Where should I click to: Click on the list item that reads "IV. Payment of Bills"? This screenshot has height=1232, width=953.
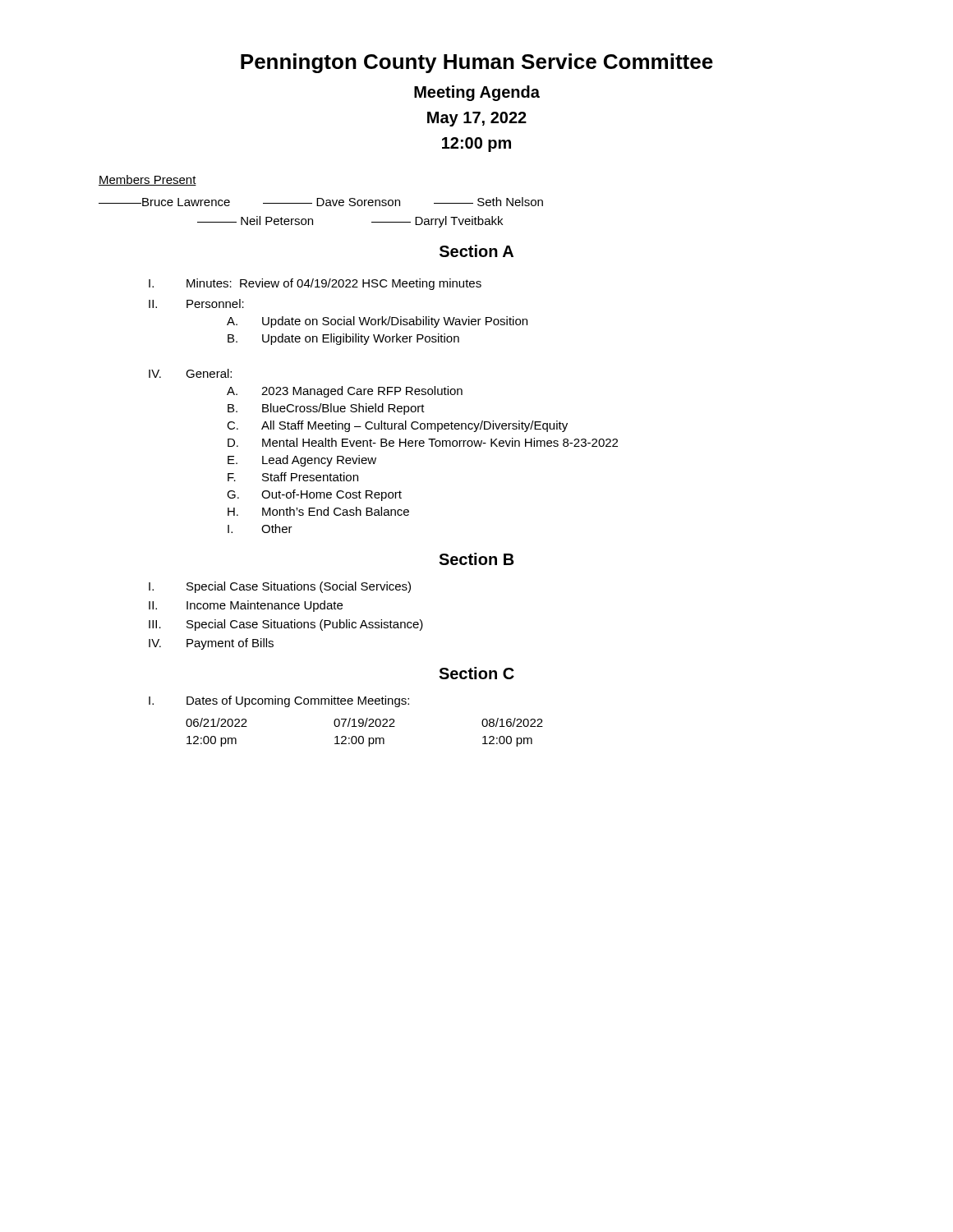point(211,643)
